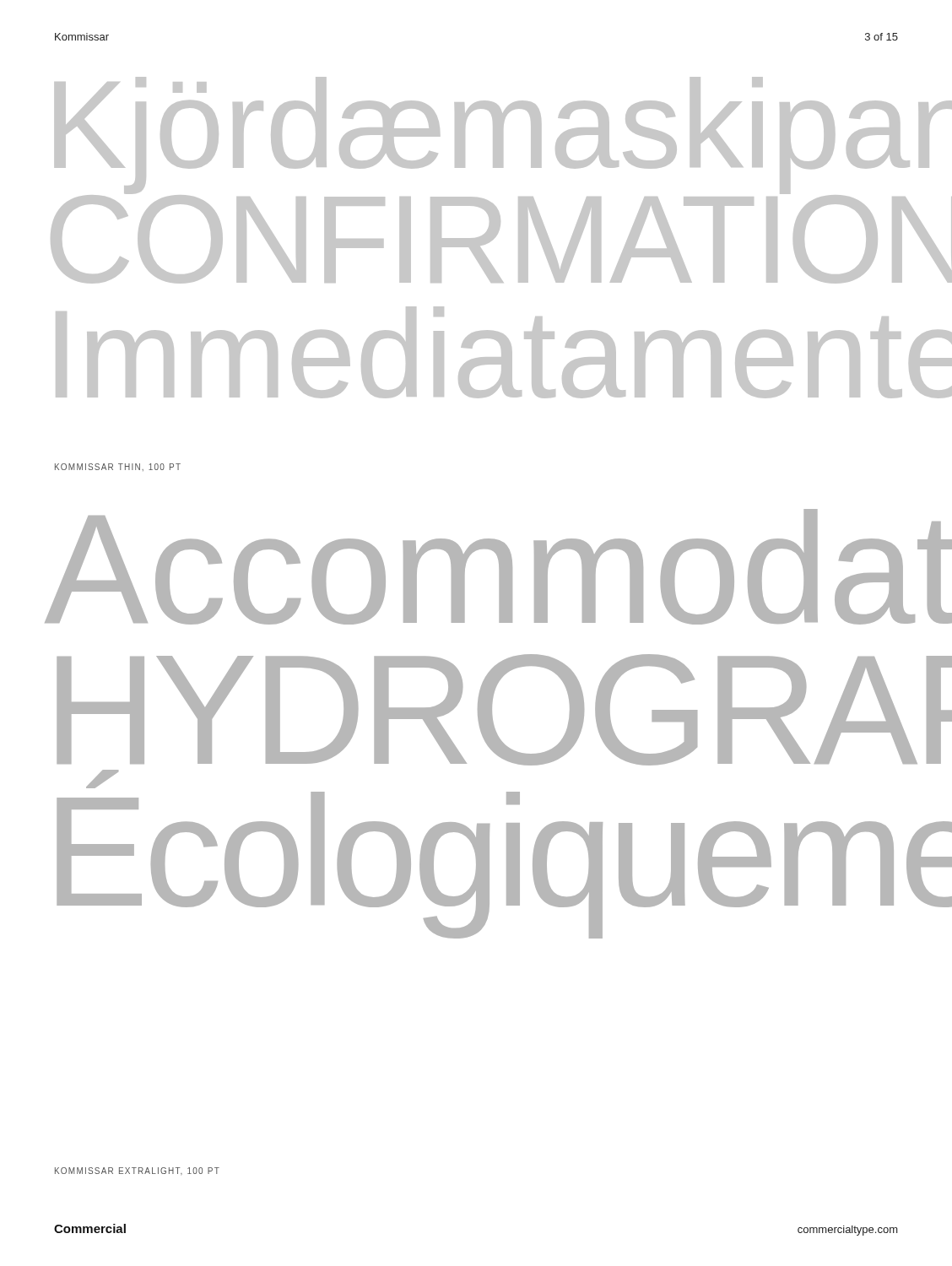The width and height of the screenshot is (952, 1266).
Task: Click on the text starting "KOMMISSAR EXTRALIGHT, 100 PT"
Action: coord(137,1171)
